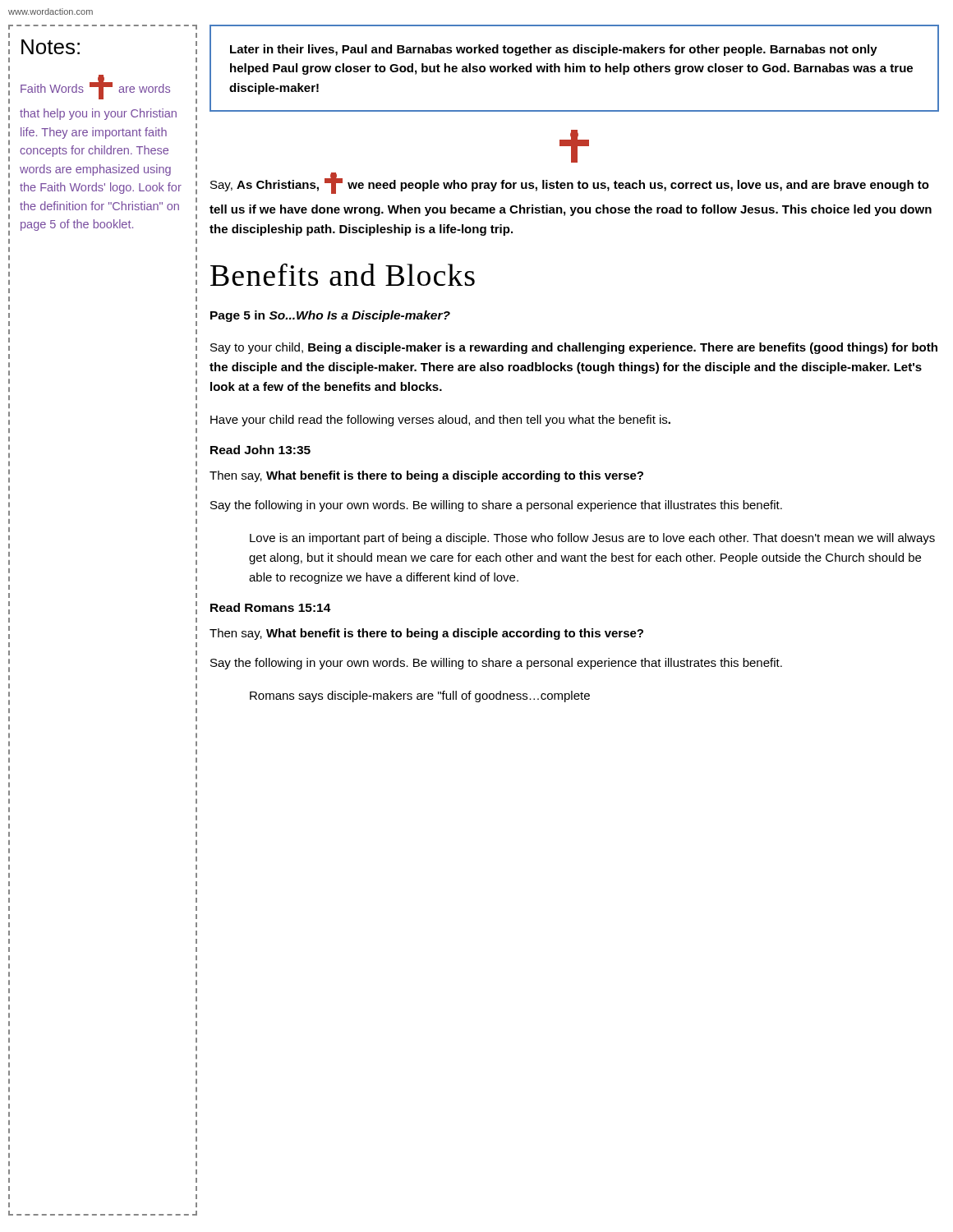Find the element starting "Read John 13:35"
Viewport: 953px width, 1232px height.
coord(260,449)
